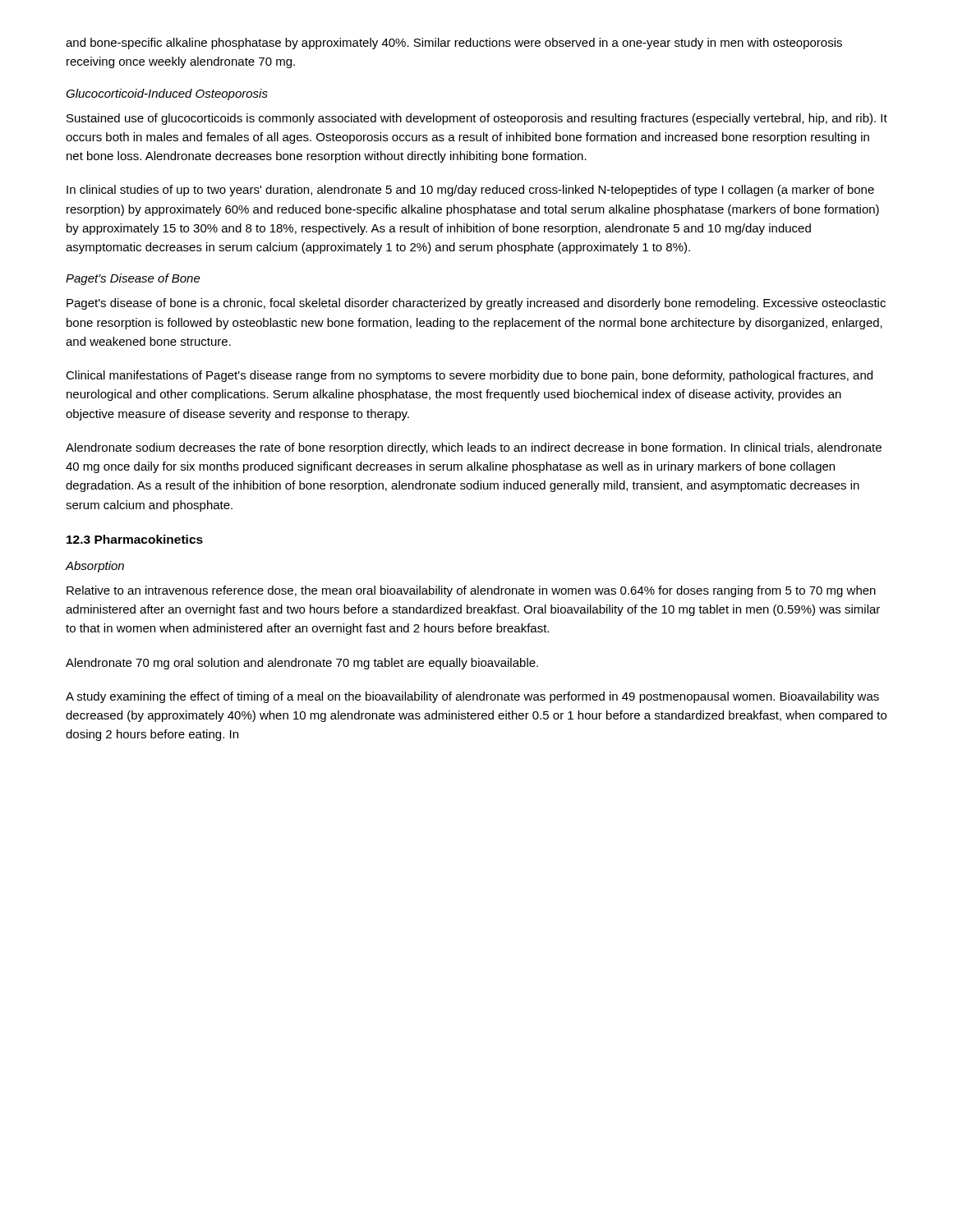Locate the text block starting "Alendronate 70 mg oral"

302,662
